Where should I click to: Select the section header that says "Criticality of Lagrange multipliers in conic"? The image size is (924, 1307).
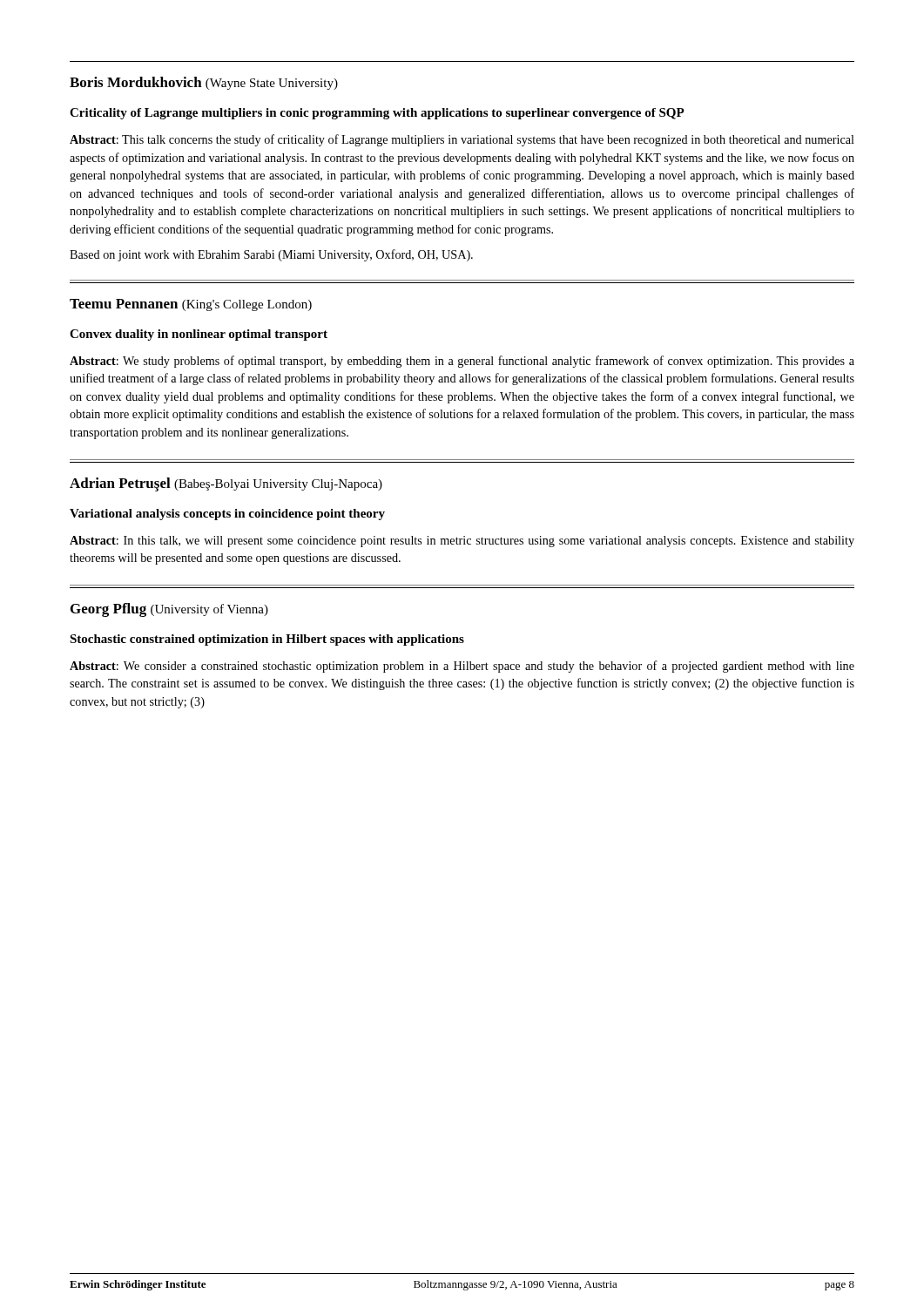(377, 112)
